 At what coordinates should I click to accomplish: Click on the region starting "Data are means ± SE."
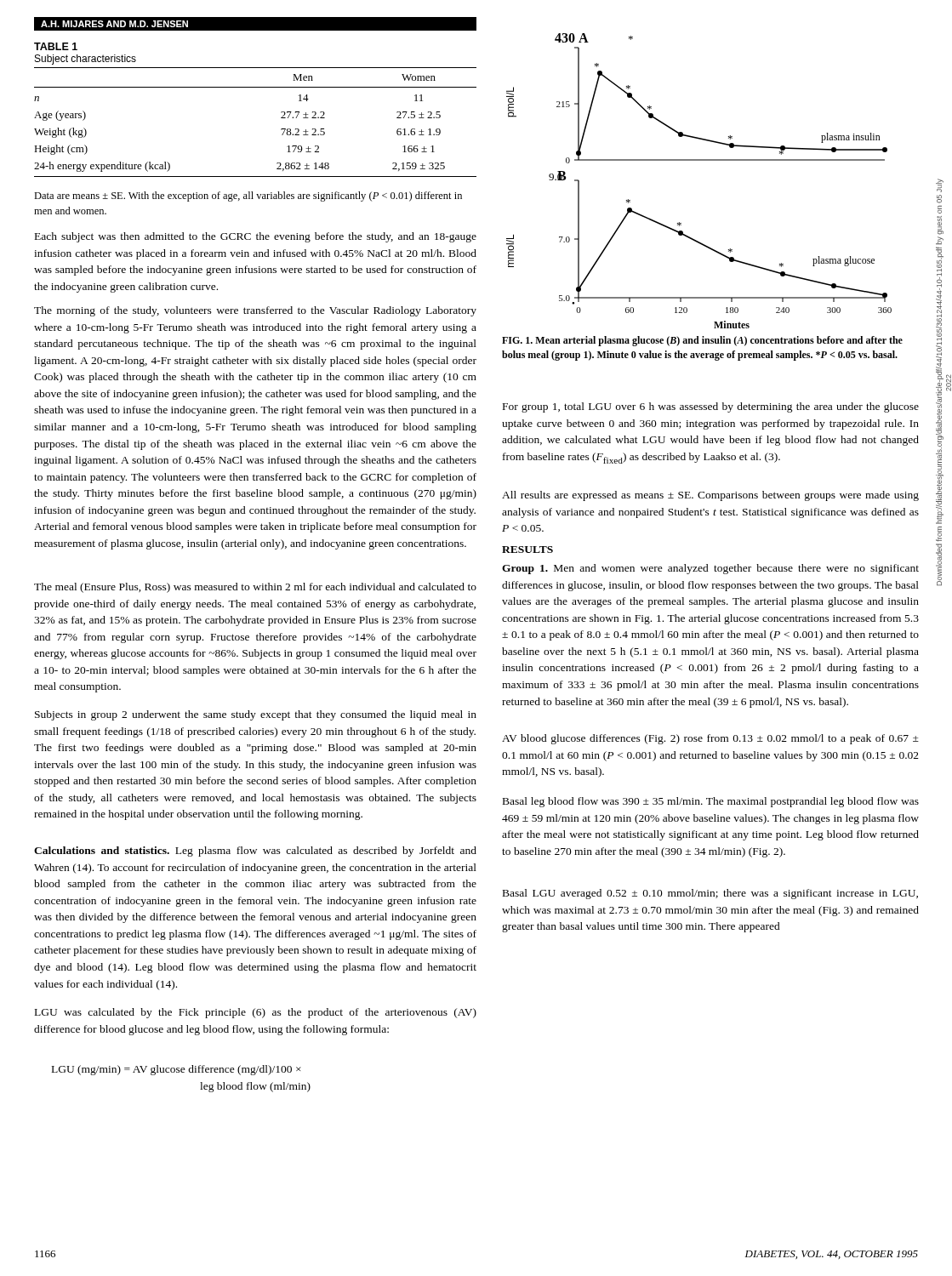click(248, 203)
